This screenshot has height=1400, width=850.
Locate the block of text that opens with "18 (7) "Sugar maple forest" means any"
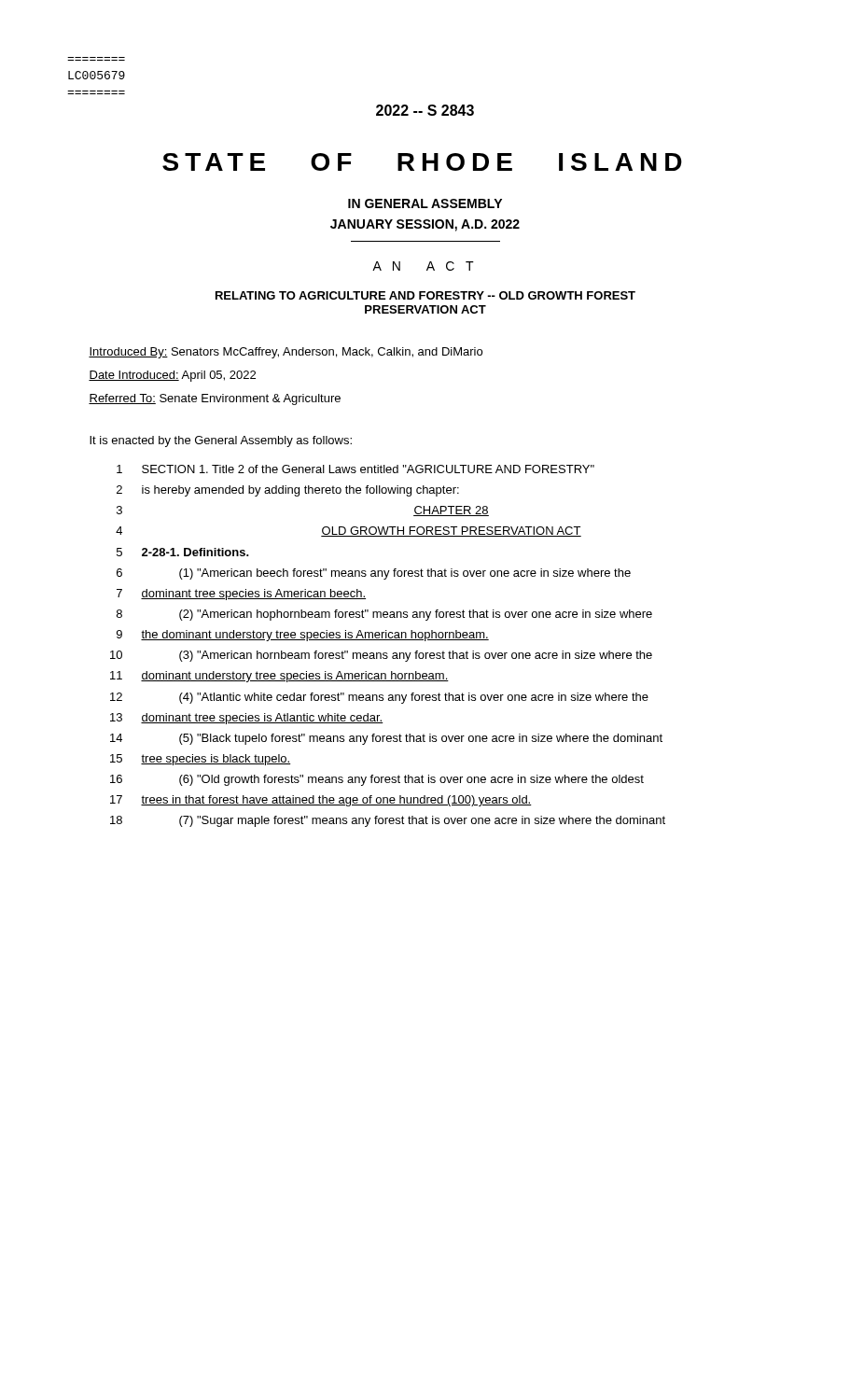425,821
